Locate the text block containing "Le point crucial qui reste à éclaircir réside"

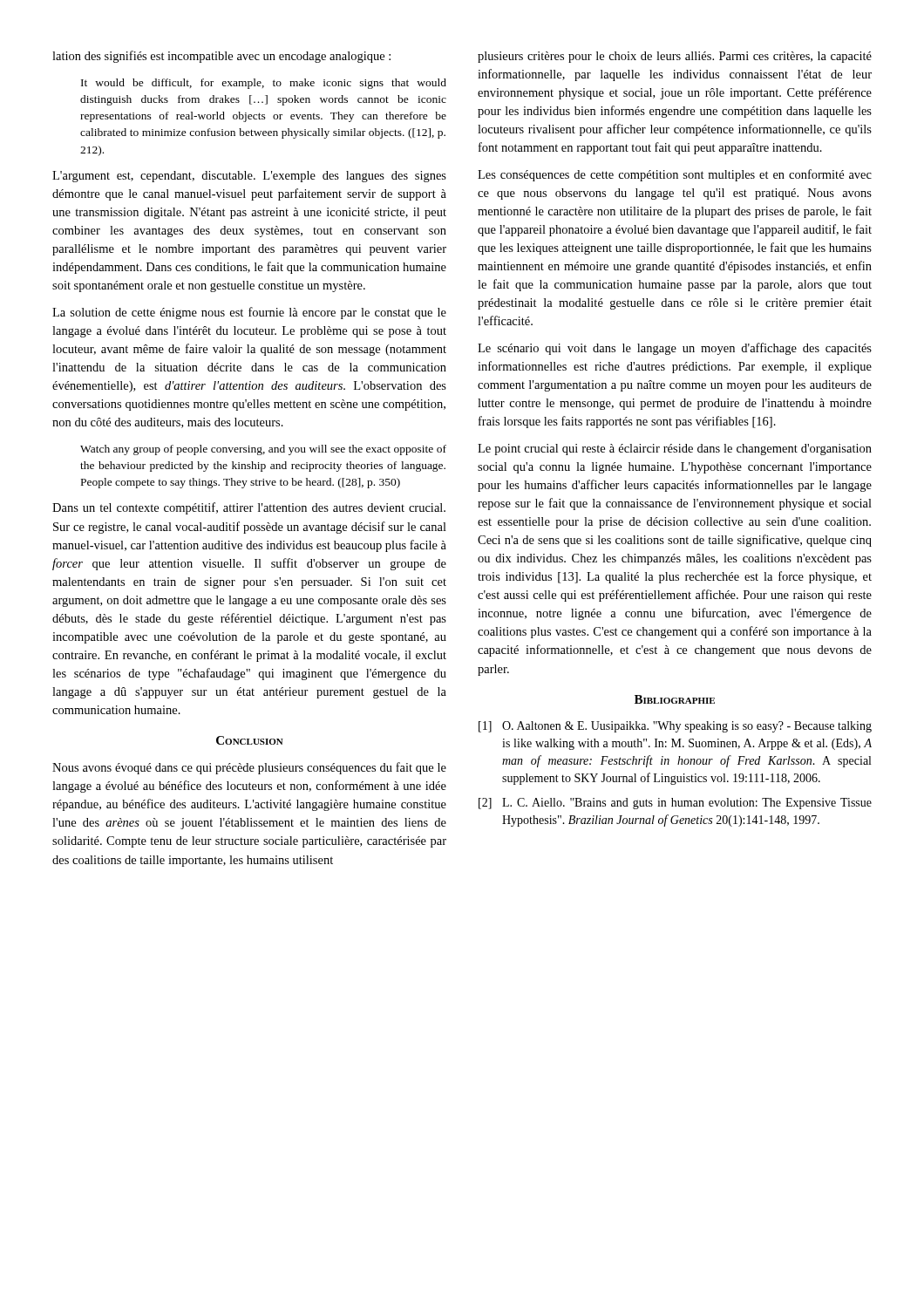(675, 559)
